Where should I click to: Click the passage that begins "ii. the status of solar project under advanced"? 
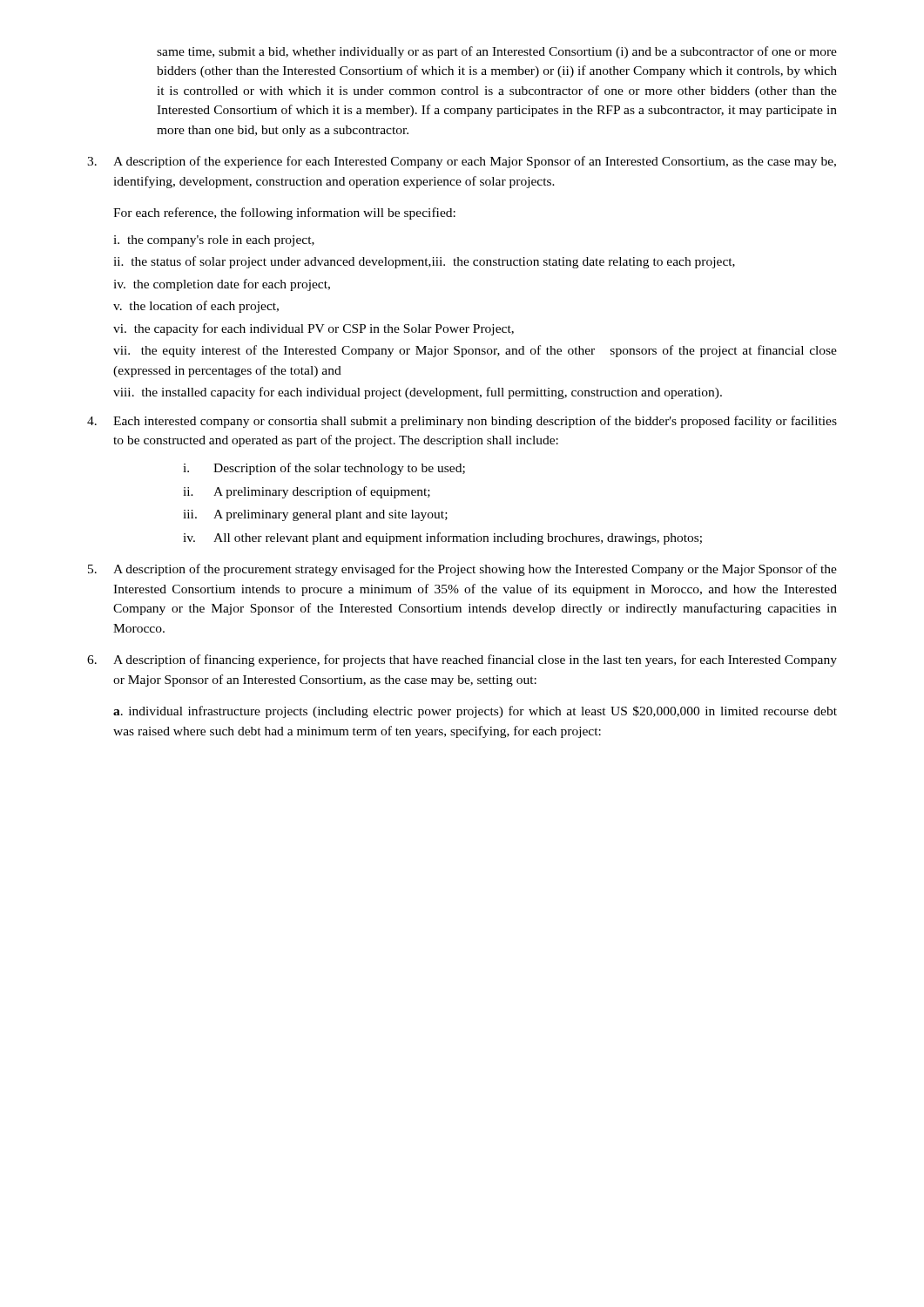tap(424, 261)
